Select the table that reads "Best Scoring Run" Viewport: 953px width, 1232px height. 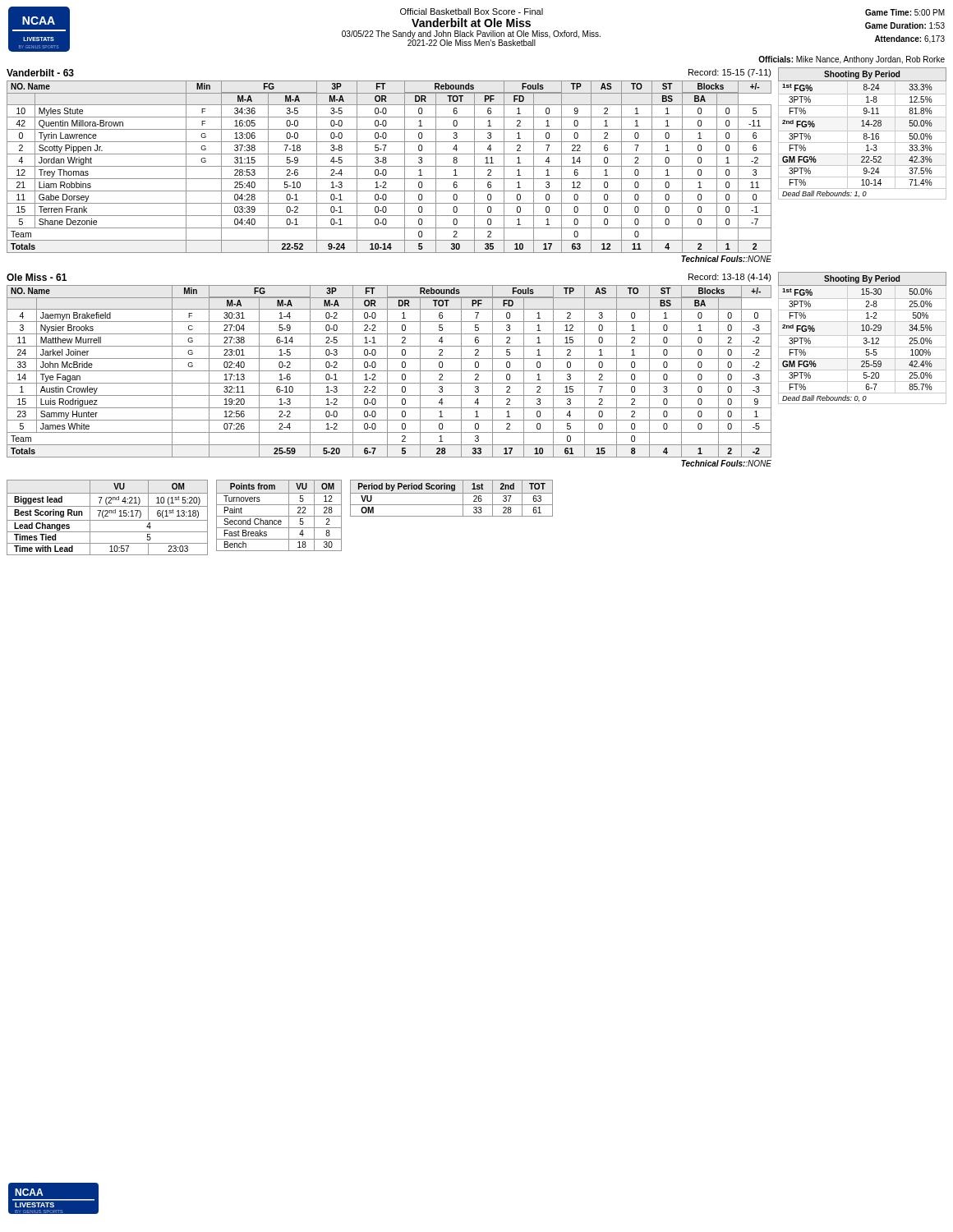(x=107, y=517)
